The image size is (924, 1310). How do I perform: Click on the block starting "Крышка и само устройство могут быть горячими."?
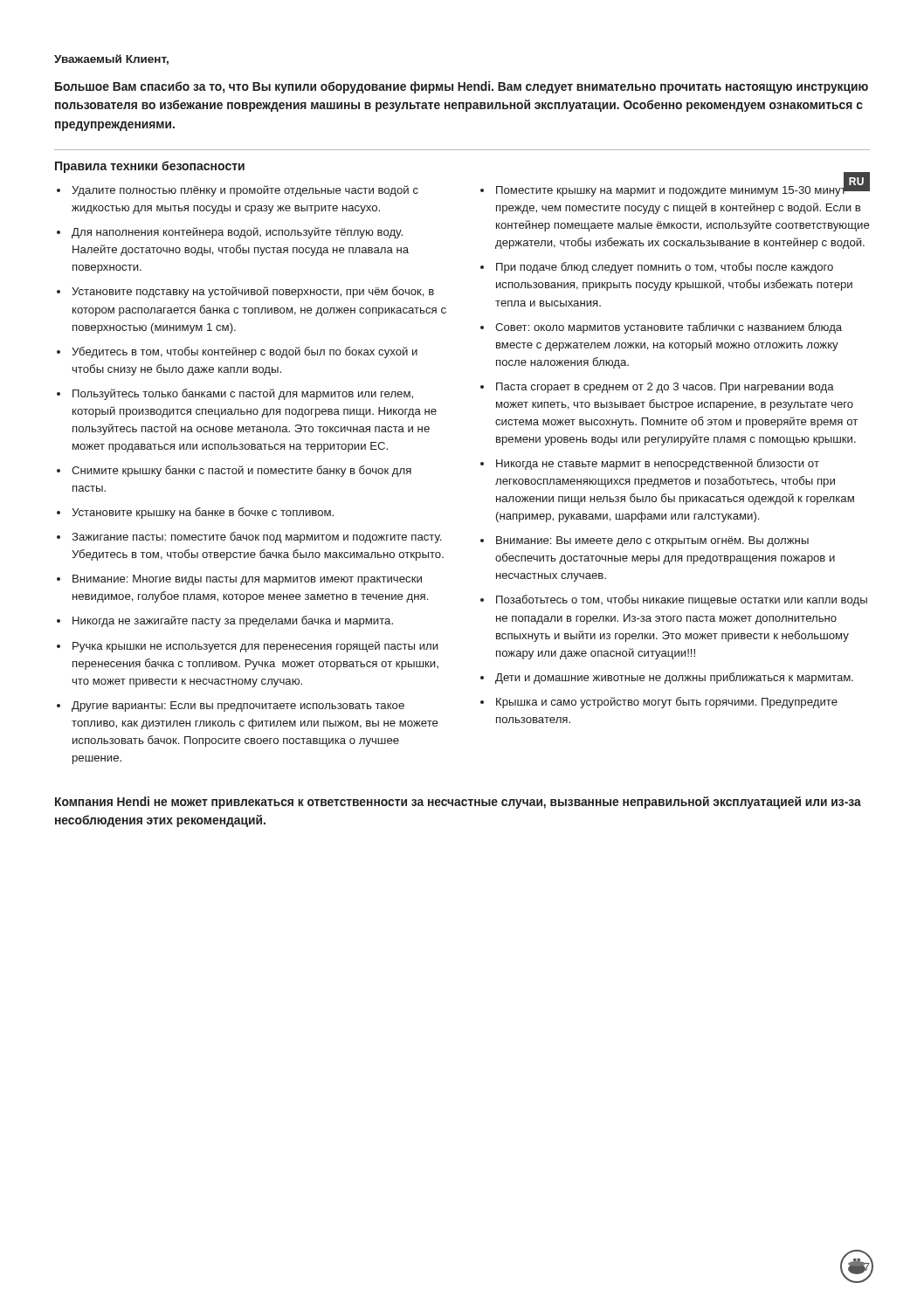pos(666,710)
